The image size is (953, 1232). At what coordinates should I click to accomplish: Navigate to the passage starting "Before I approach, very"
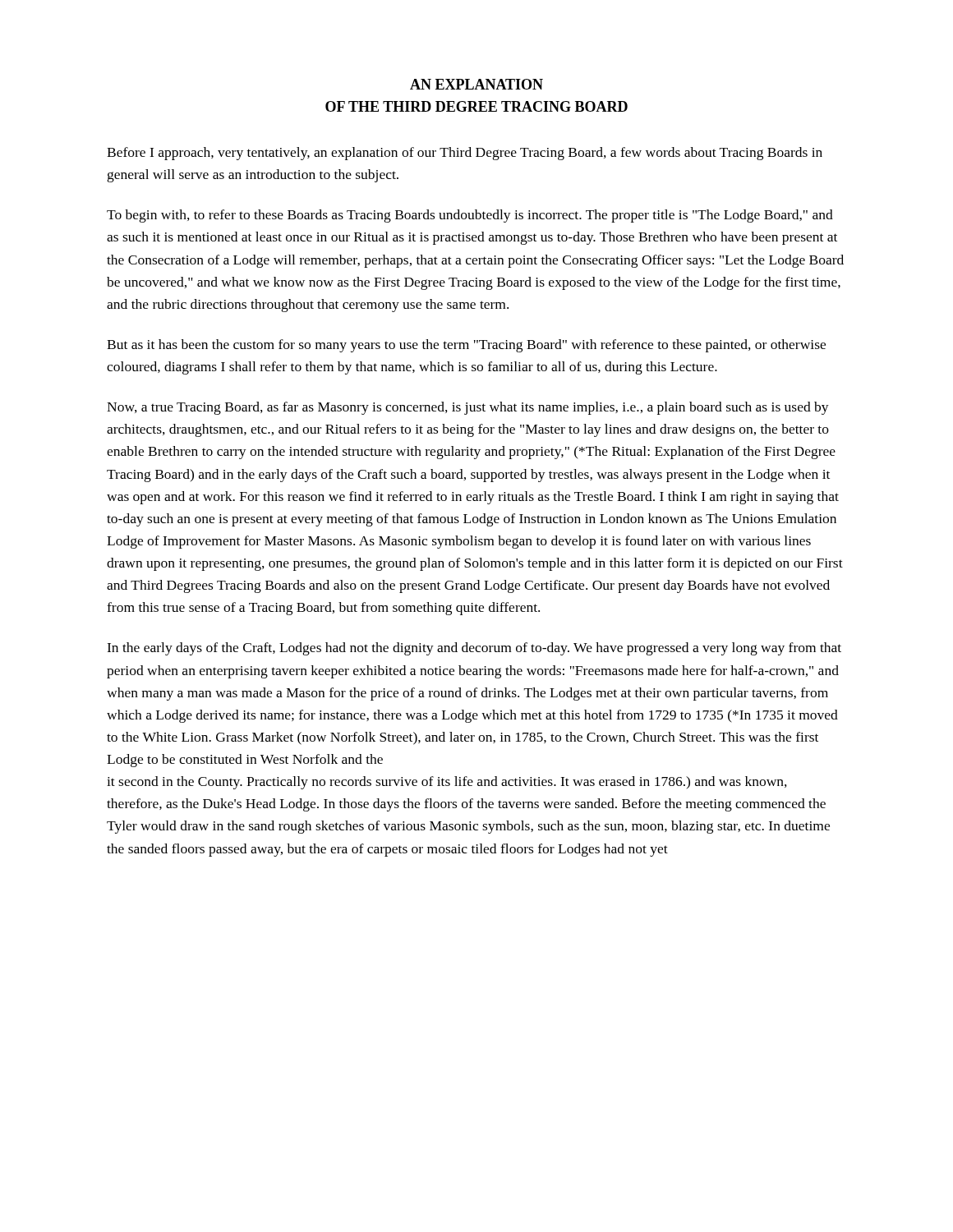[x=465, y=163]
